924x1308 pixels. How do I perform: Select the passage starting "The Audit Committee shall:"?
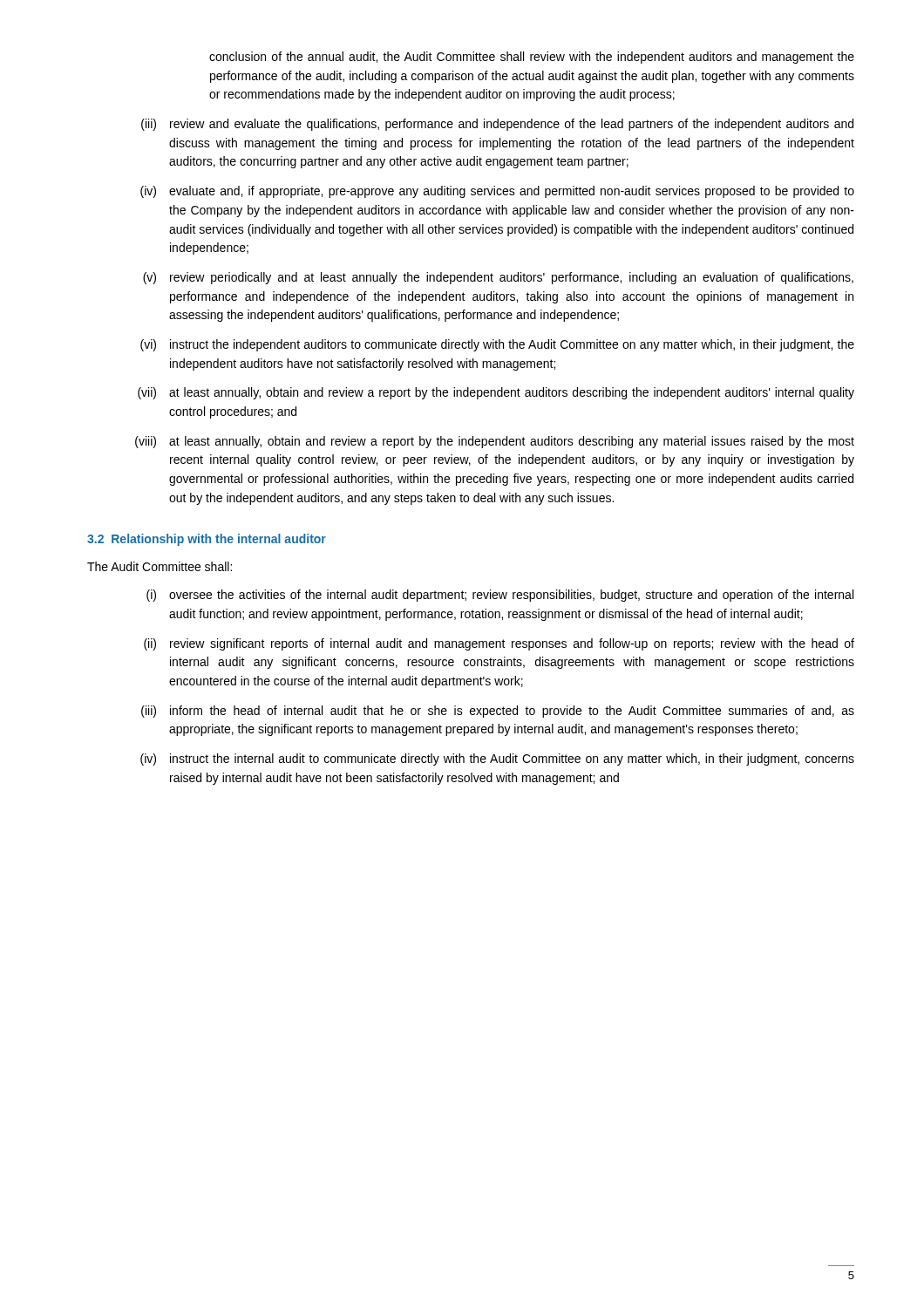(x=160, y=567)
